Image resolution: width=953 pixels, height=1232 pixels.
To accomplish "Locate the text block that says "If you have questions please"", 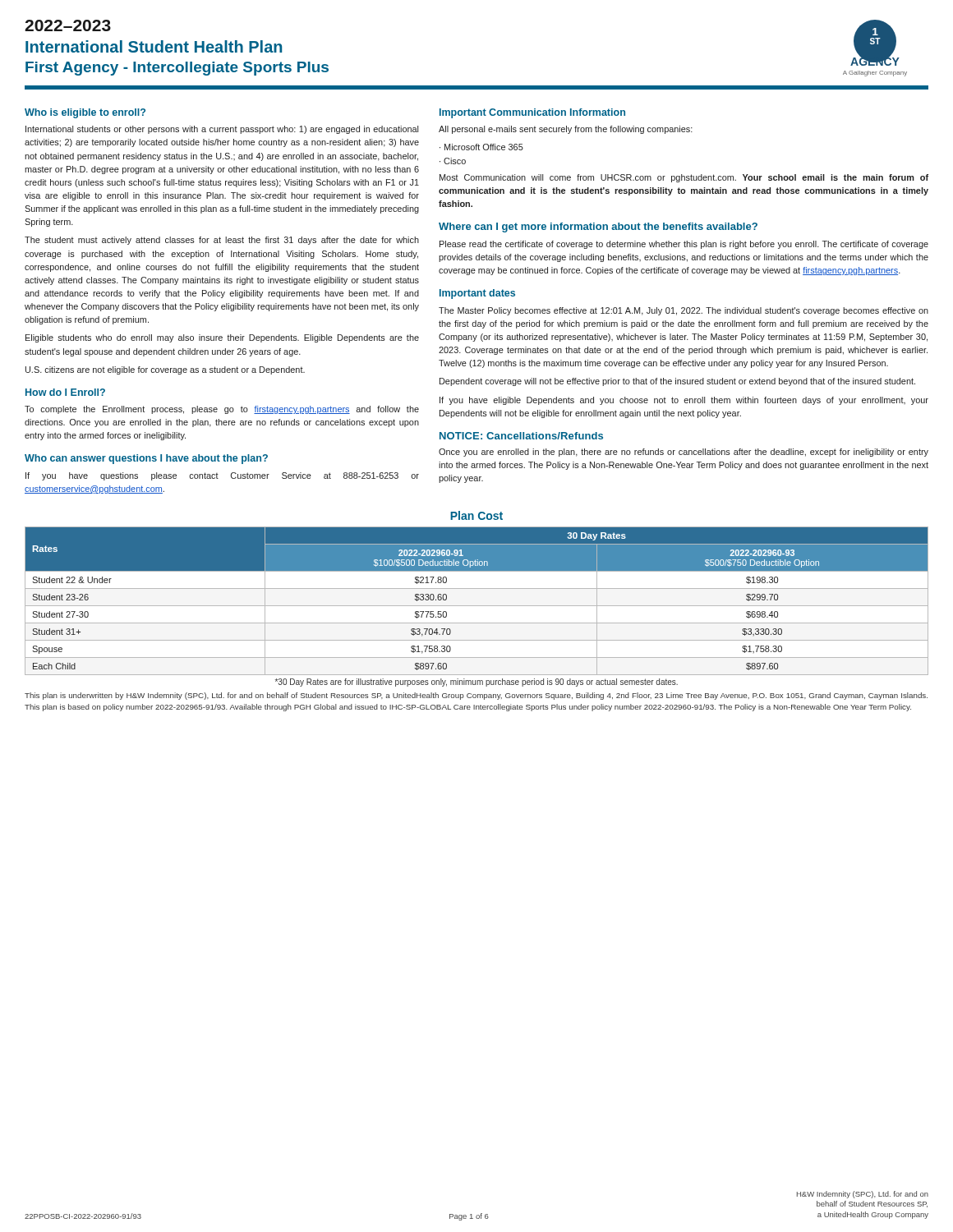I will [x=222, y=482].
